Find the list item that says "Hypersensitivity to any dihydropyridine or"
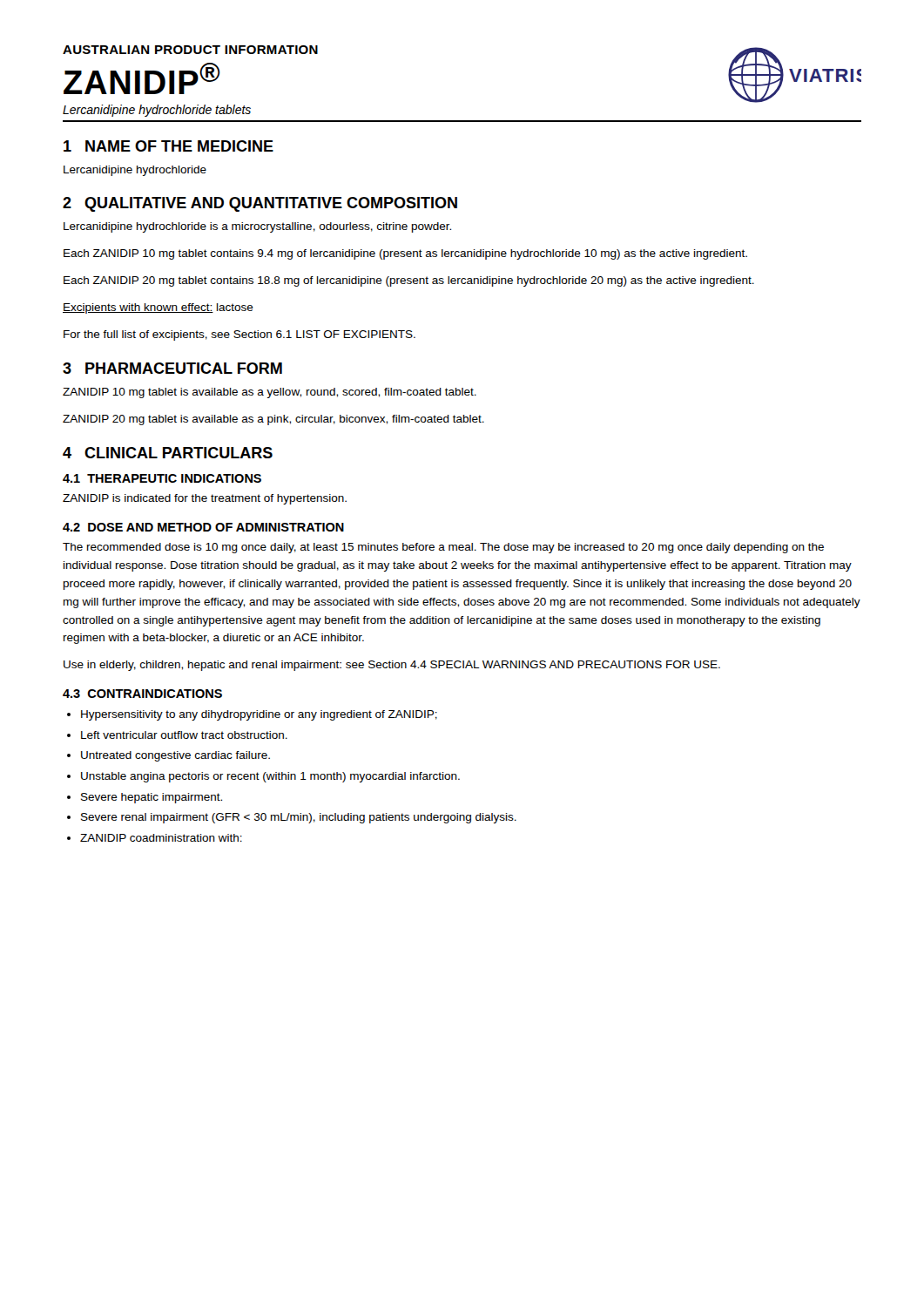This screenshot has width=924, height=1307. point(259,714)
